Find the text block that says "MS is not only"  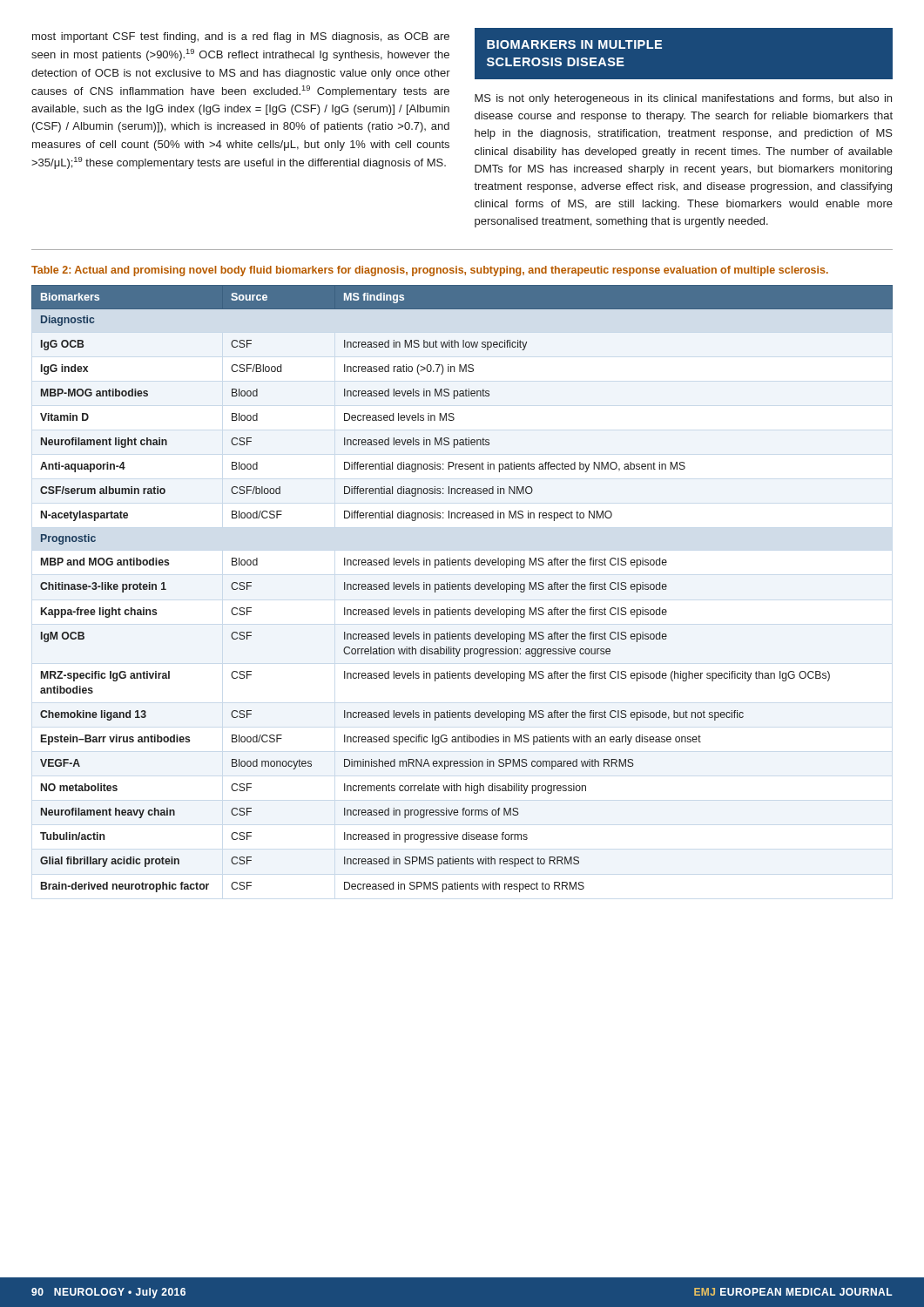(x=683, y=160)
